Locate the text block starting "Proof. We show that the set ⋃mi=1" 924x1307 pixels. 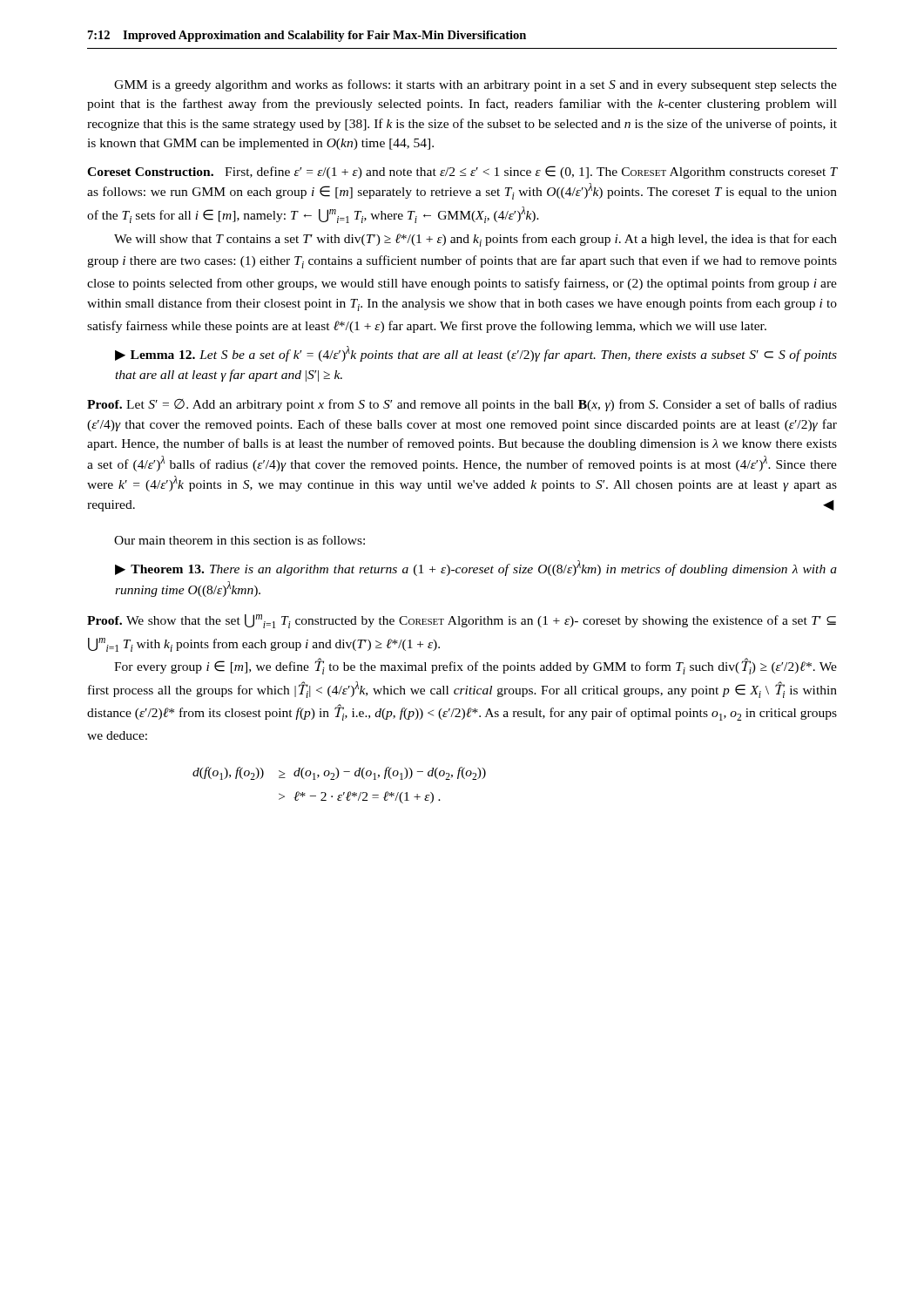click(462, 678)
